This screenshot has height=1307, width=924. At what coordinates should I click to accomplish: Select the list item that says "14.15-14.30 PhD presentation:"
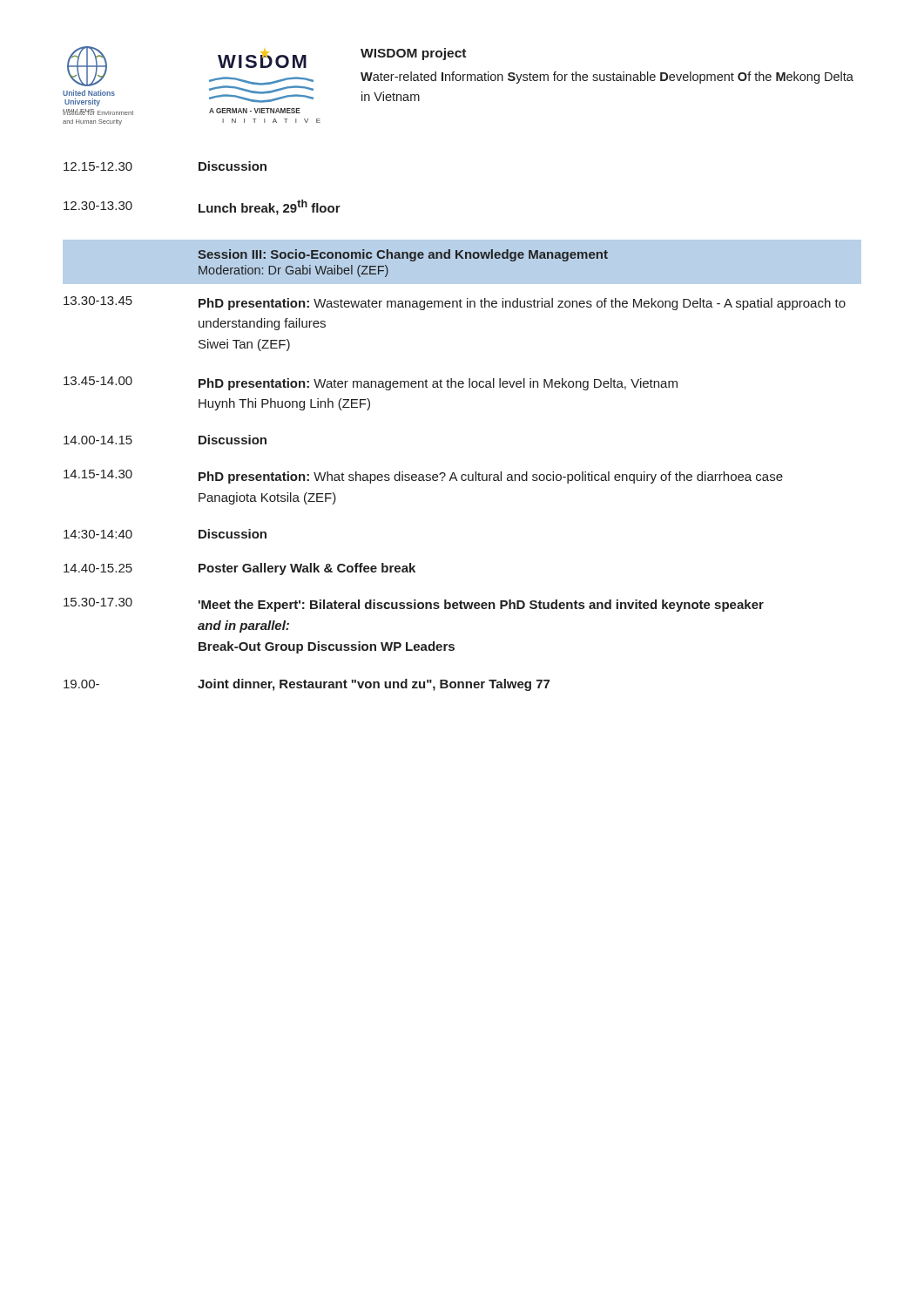(x=462, y=487)
